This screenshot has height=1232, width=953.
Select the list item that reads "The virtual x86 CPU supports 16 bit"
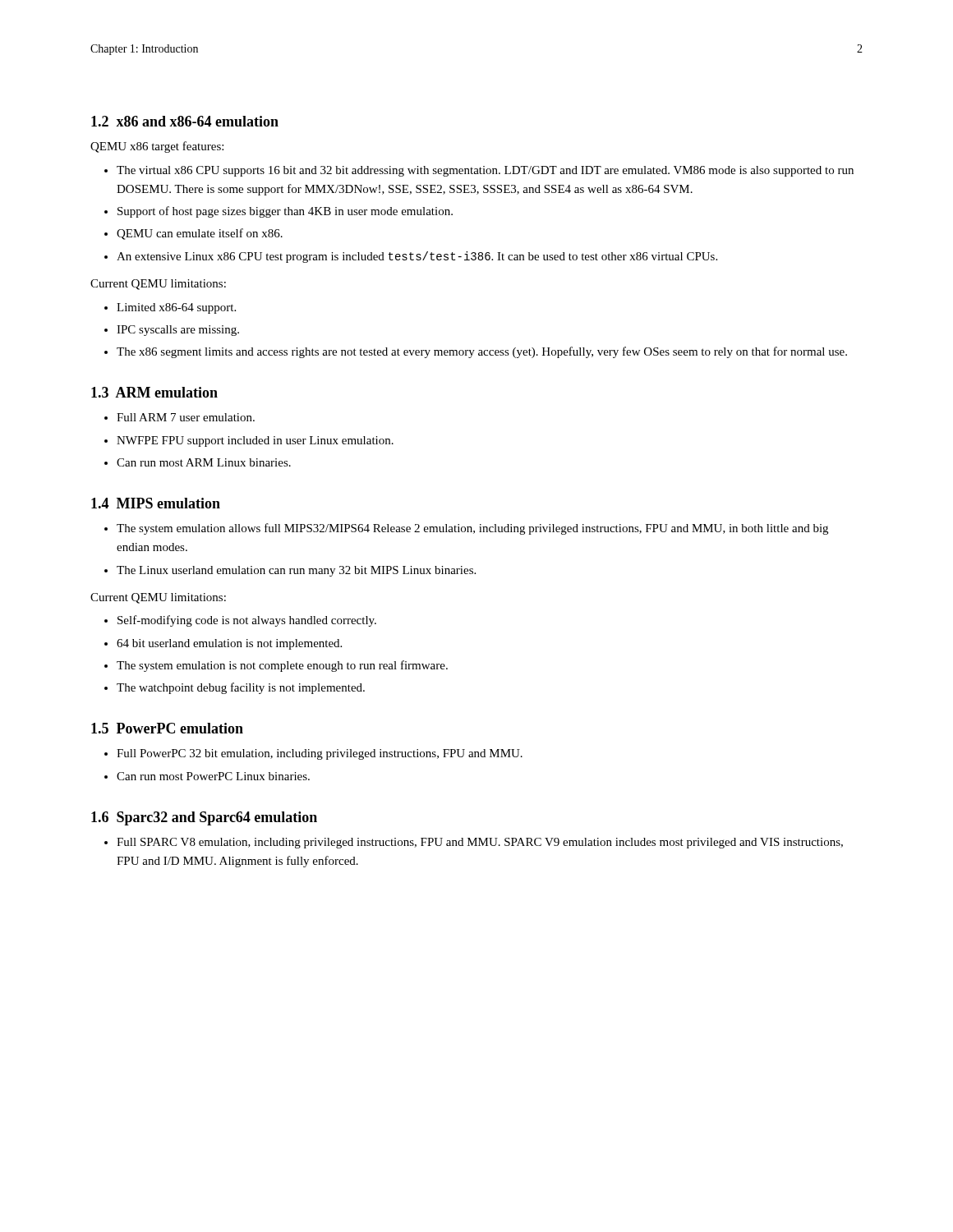485,179
